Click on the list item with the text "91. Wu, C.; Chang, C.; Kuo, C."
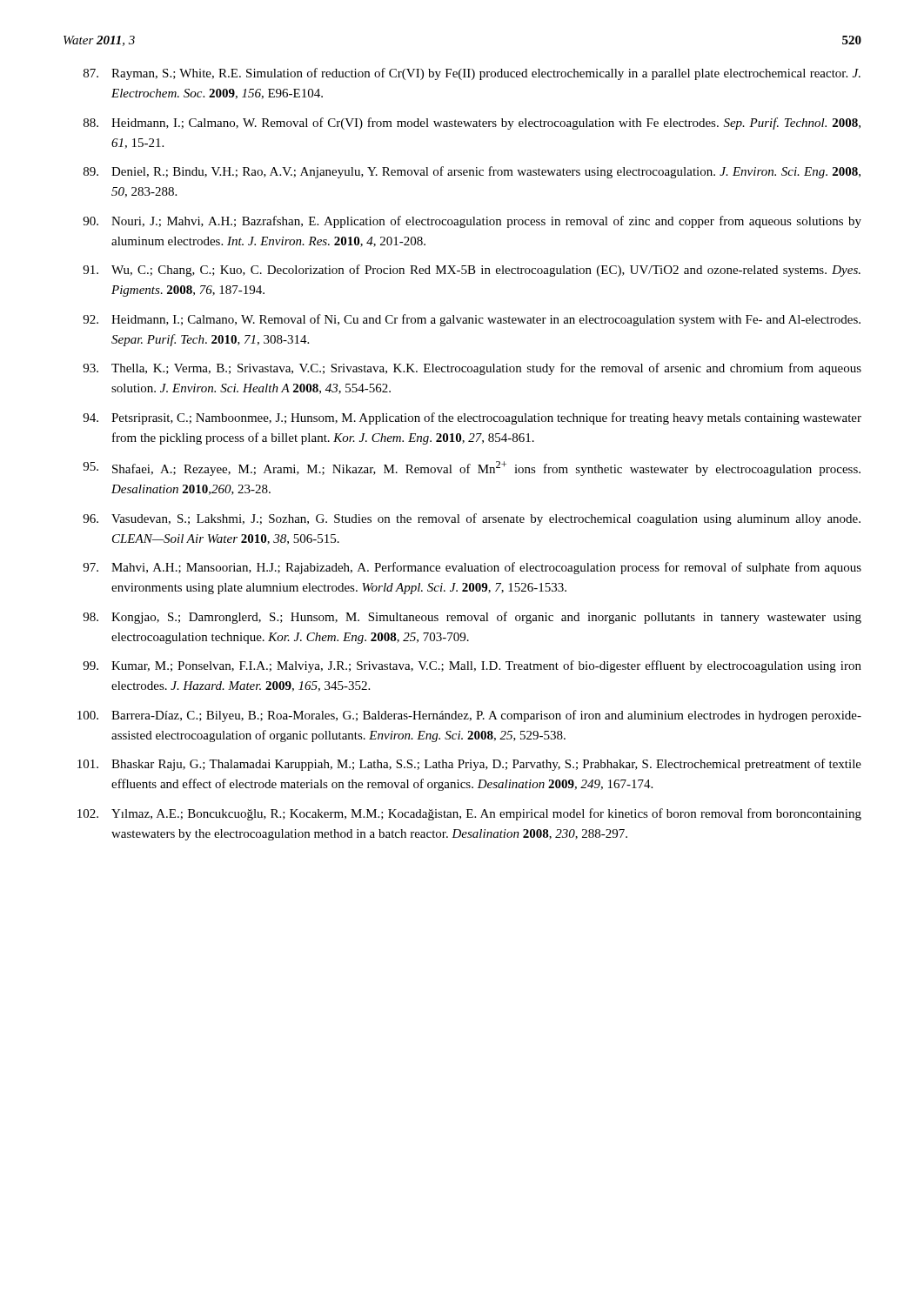Screen dimensions: 1305x924 462,280
